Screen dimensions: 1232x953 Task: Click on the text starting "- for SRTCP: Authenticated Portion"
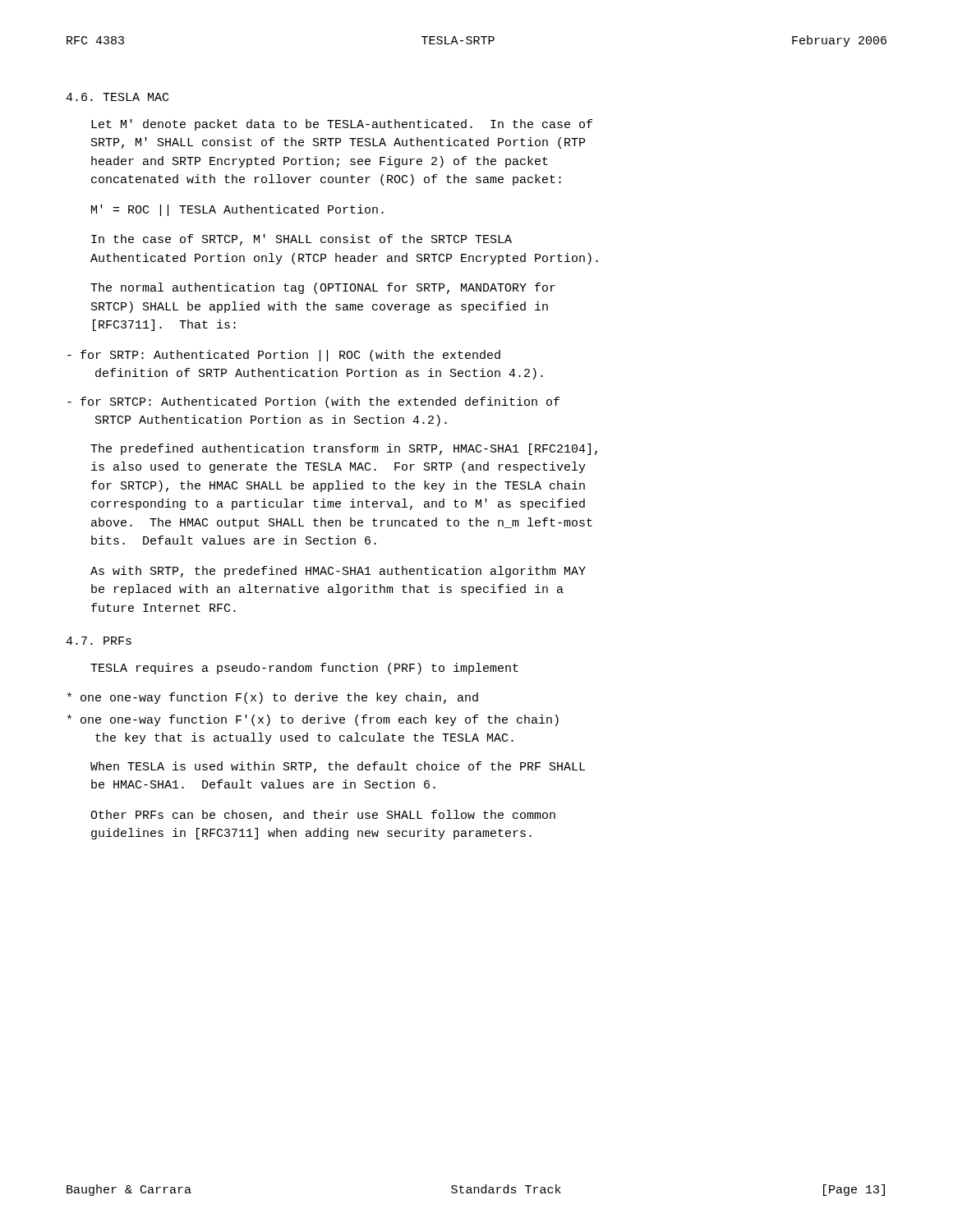[x=476, y=412]
